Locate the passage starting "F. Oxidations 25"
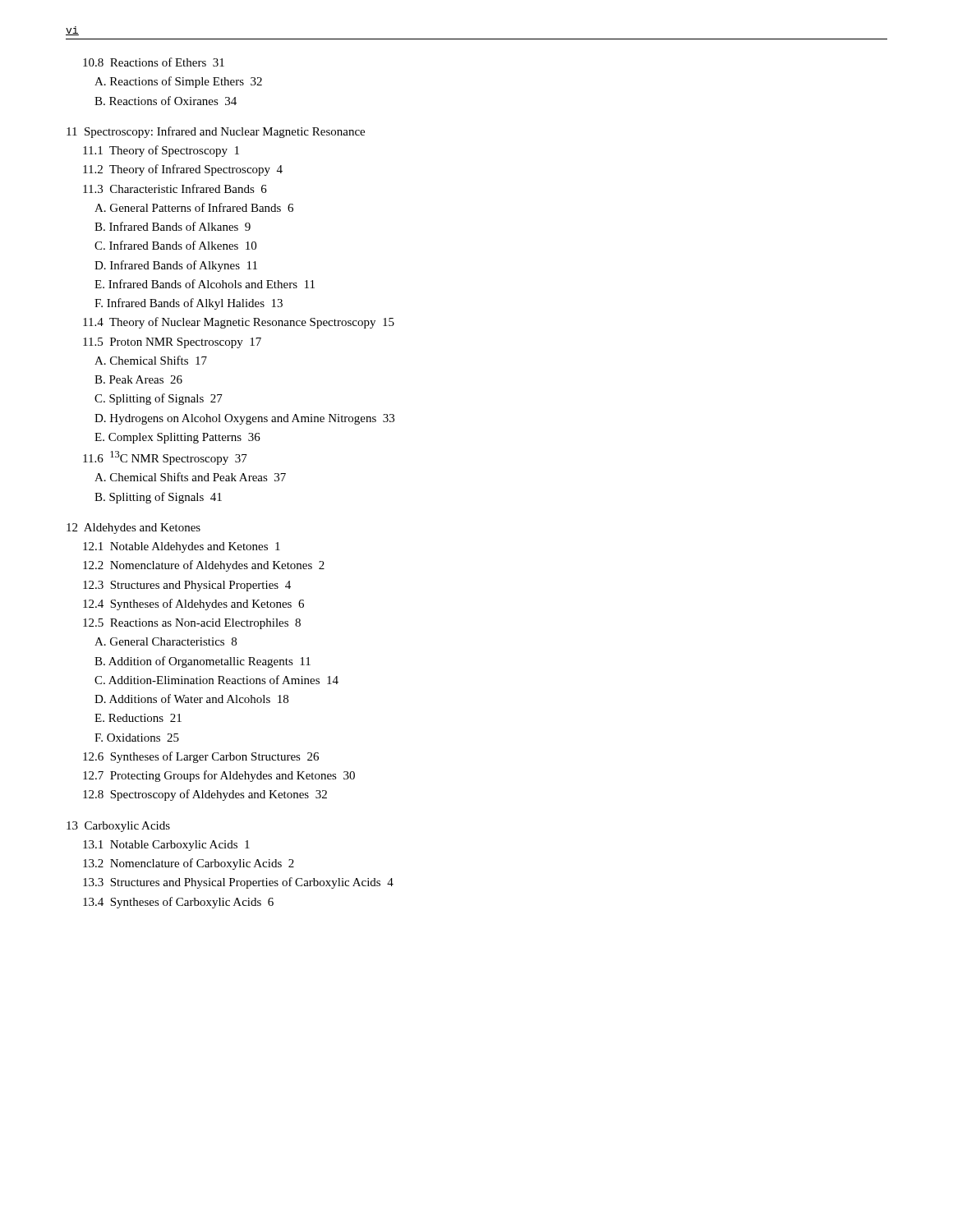The width and height of the screenshot is (953, 1232). point(137,737)
